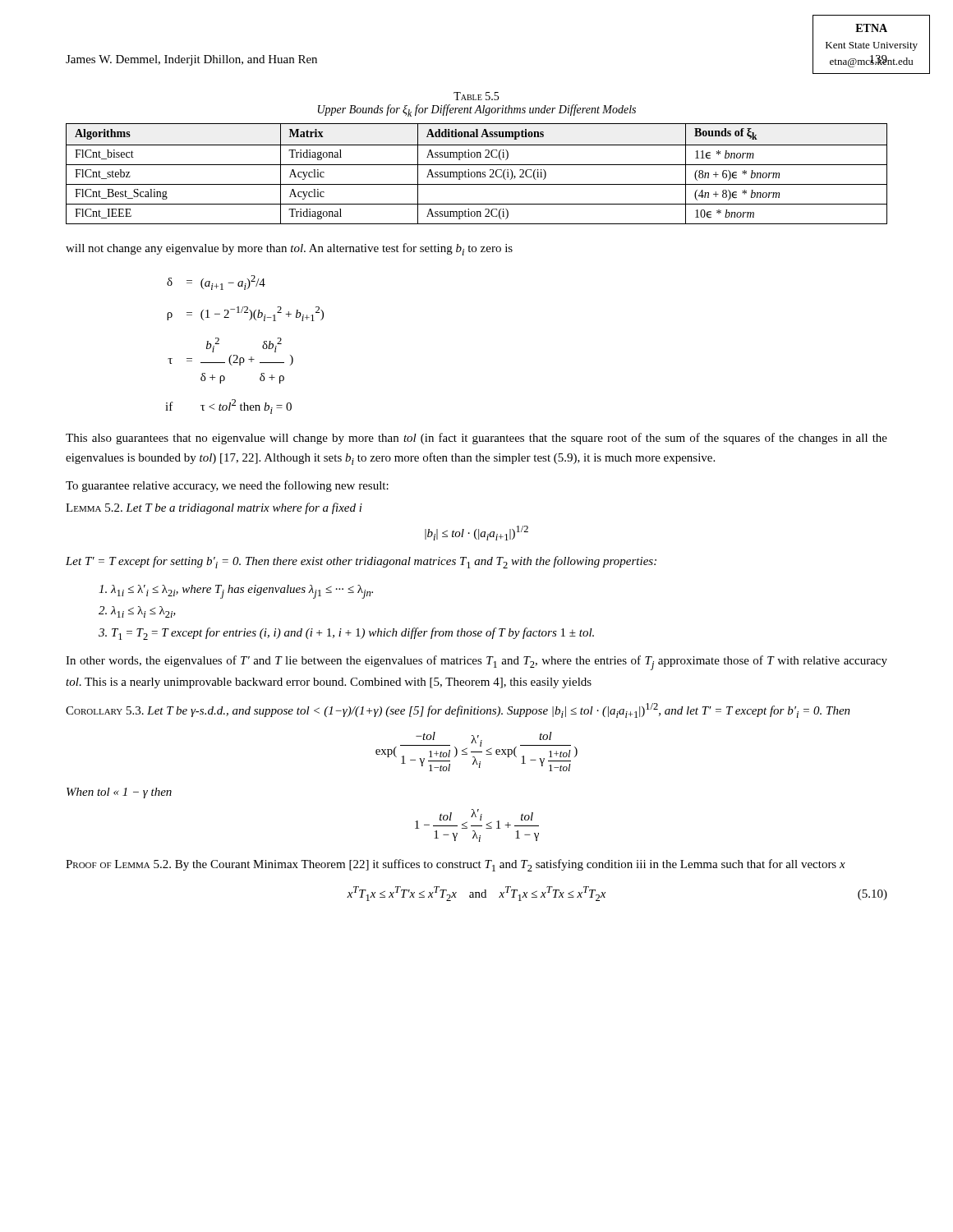
Task: Point to the block beginning "λ1i ≤ λ′i ≤"
Action: coord(236,590)
